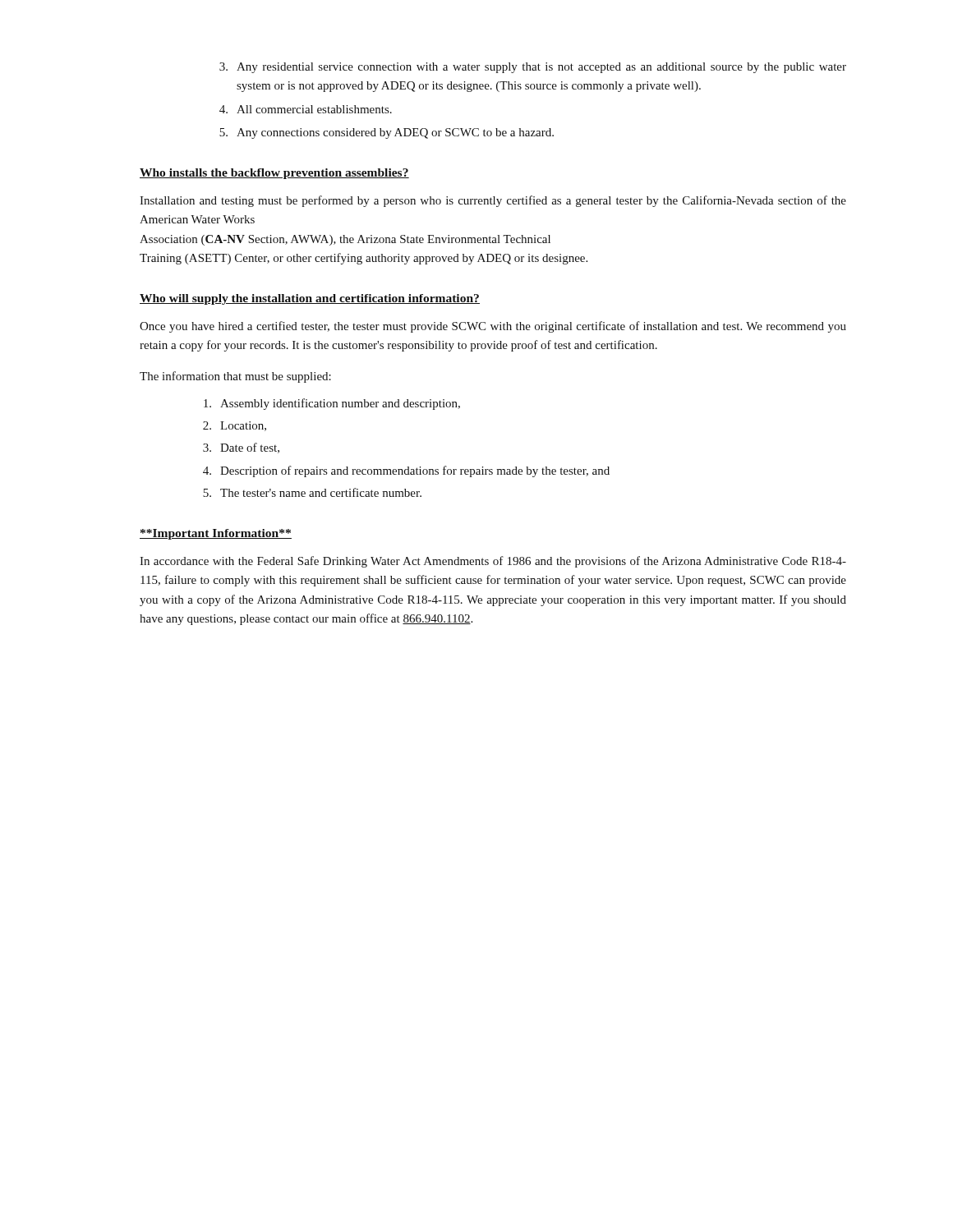This screenshot has width=953, height=1232.
Task: Locate the section header that says "Who installs the backflow prevention"
Action: (x=274, y=172)
